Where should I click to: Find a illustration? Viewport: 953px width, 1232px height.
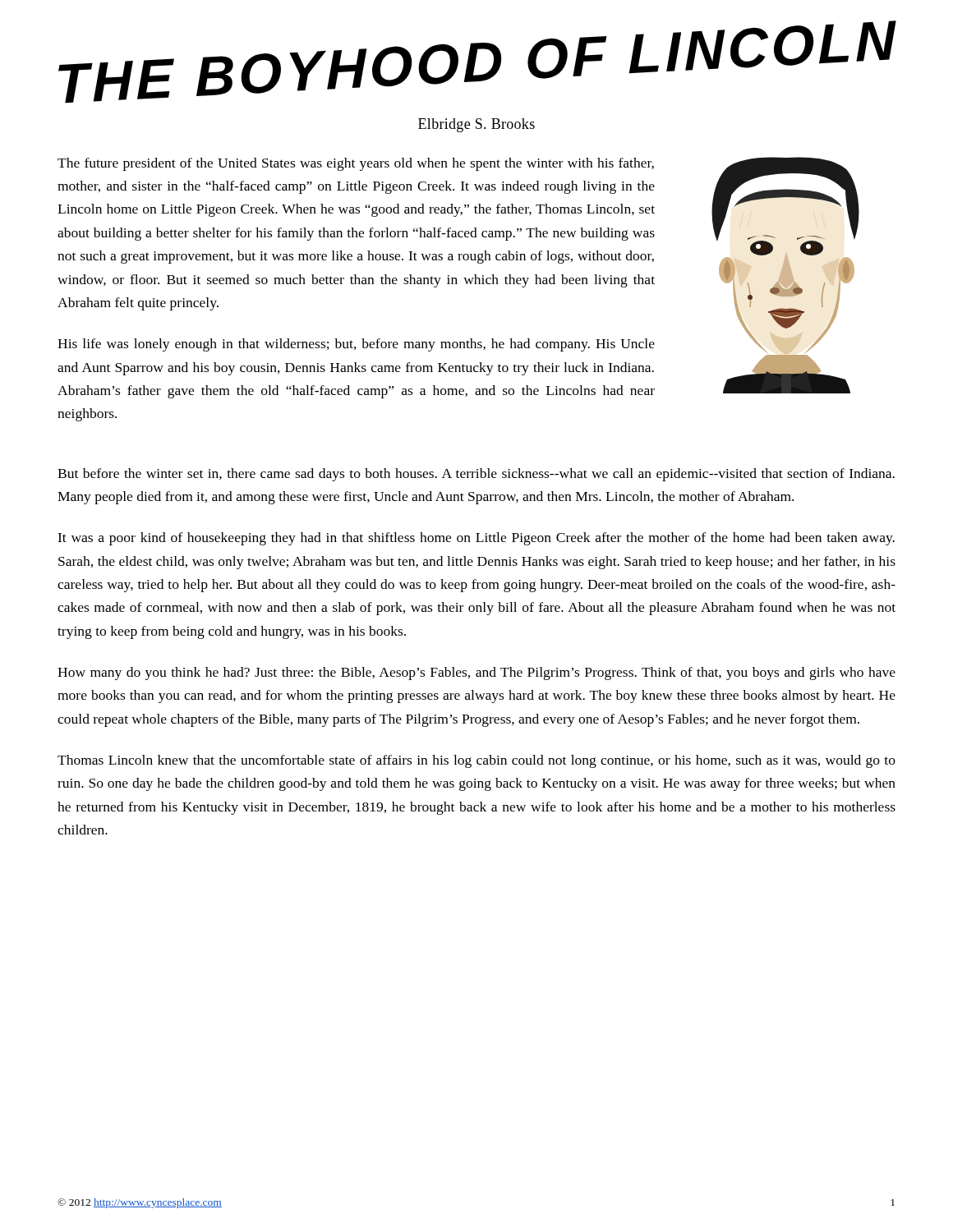pyautogui.click(x=787, y=272)
